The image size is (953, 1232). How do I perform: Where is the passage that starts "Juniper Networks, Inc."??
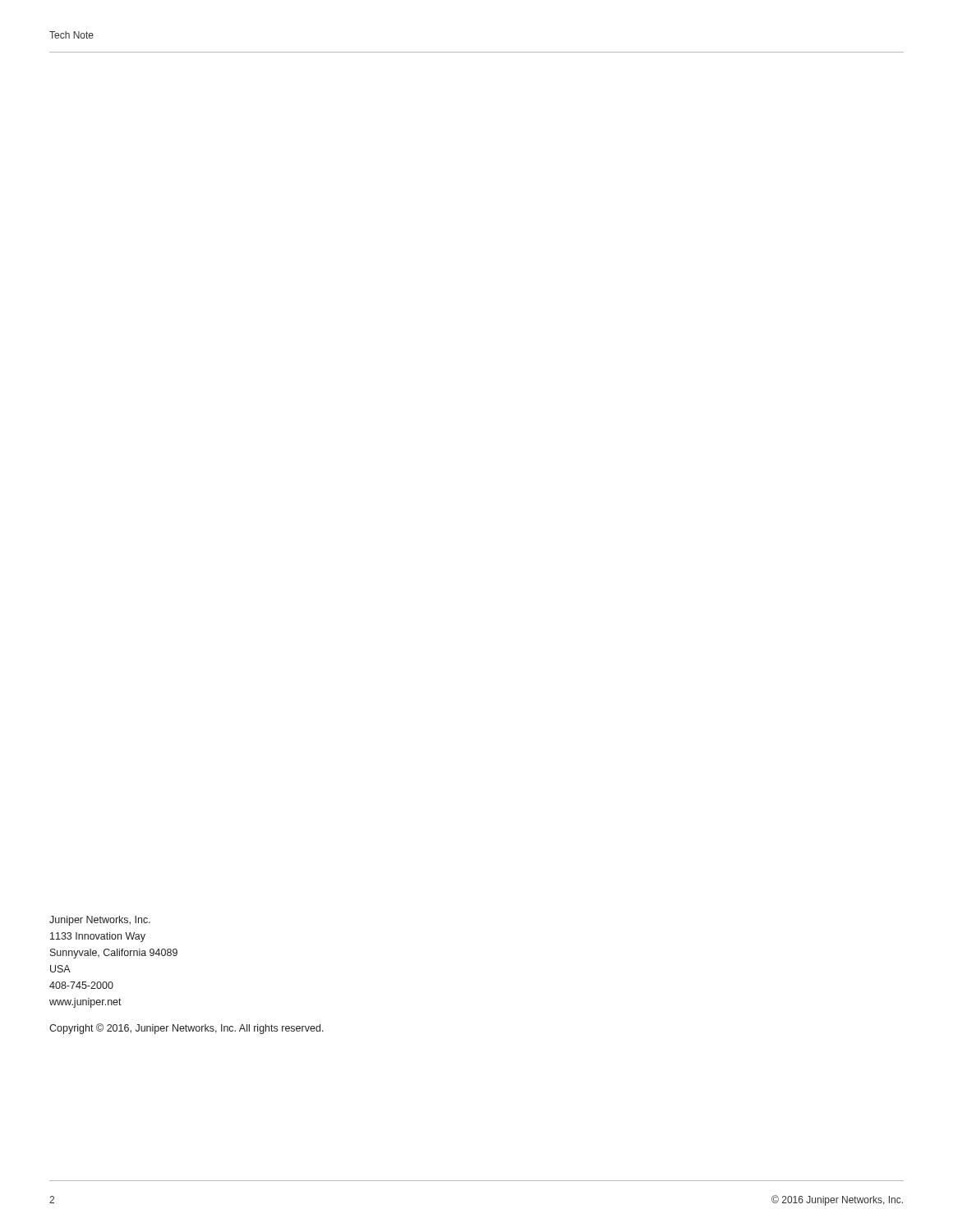point(114,961)
